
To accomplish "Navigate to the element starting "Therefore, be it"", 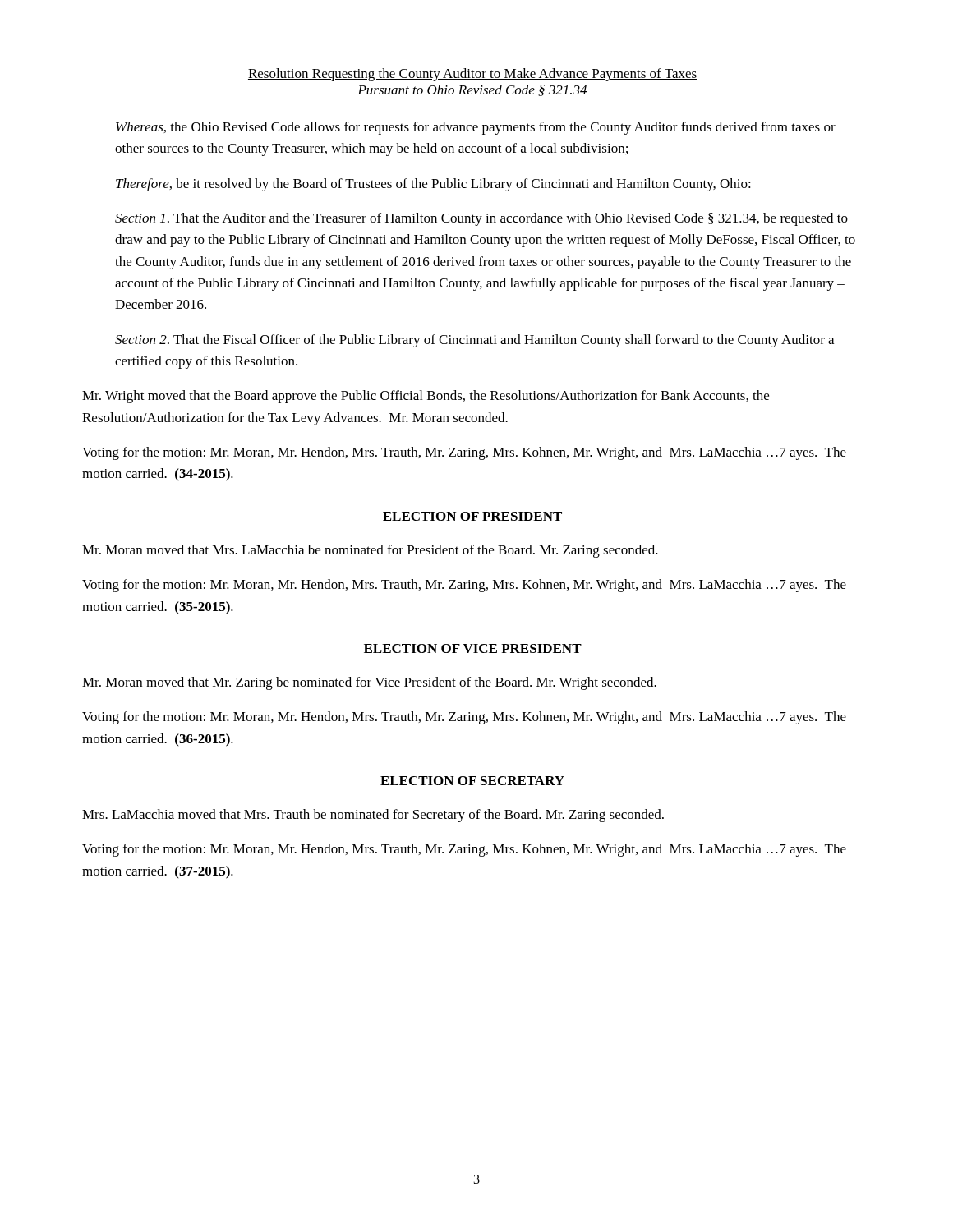I will (433, 183).
